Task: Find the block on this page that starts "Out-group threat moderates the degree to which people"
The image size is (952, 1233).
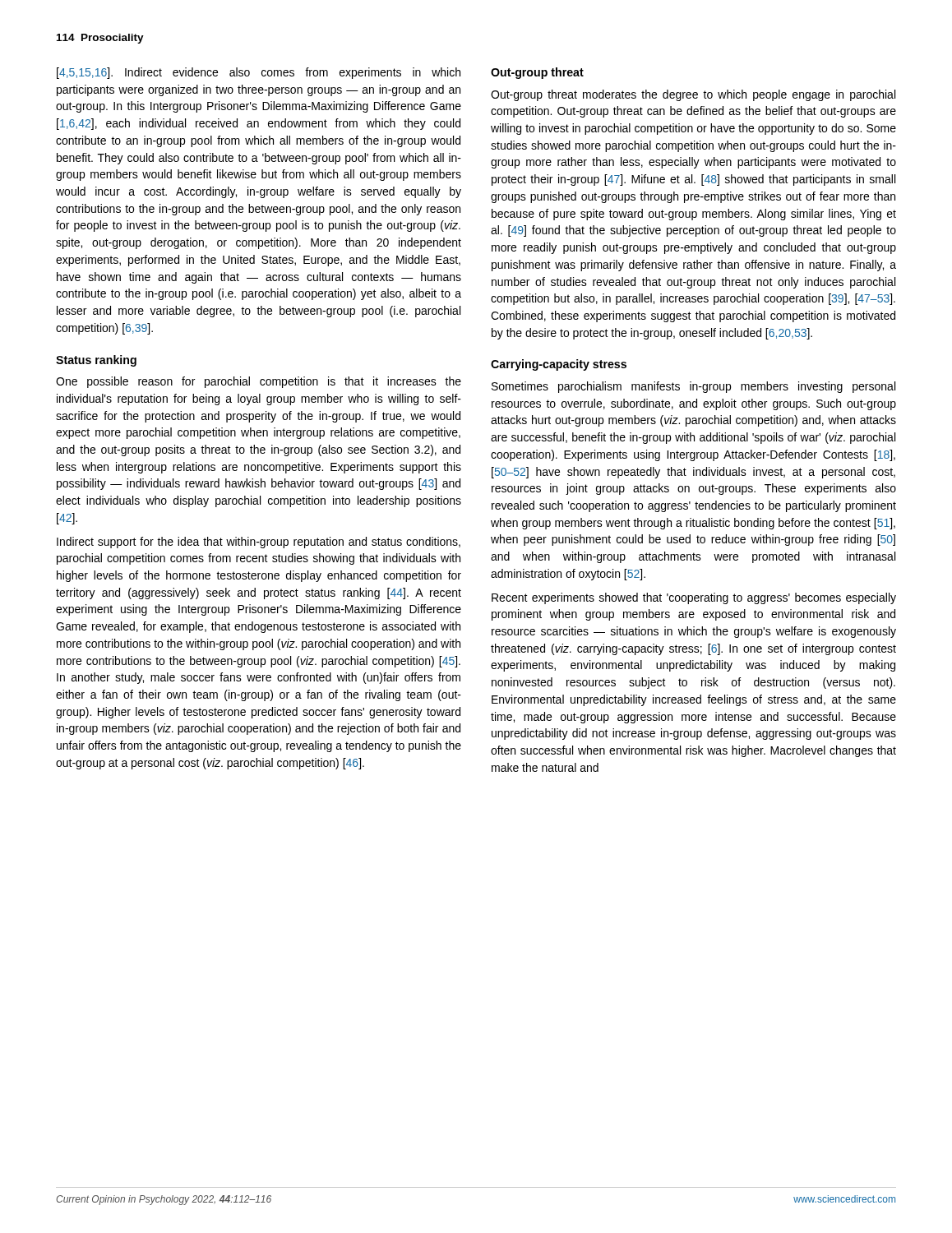Action: pyautogui.click(x=693, y=214)
